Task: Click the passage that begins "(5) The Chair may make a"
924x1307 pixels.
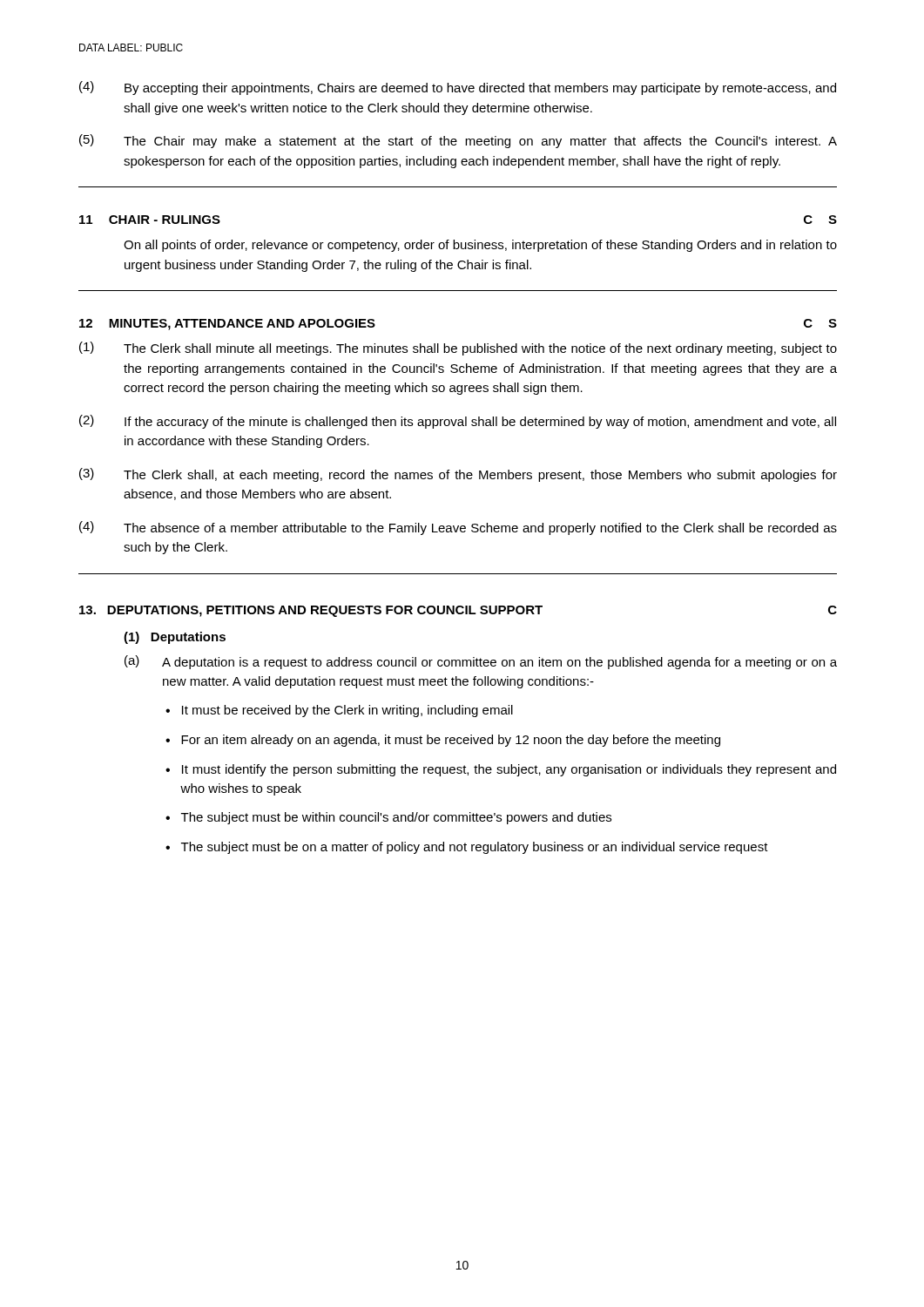Action: click(x=458, y=151)
